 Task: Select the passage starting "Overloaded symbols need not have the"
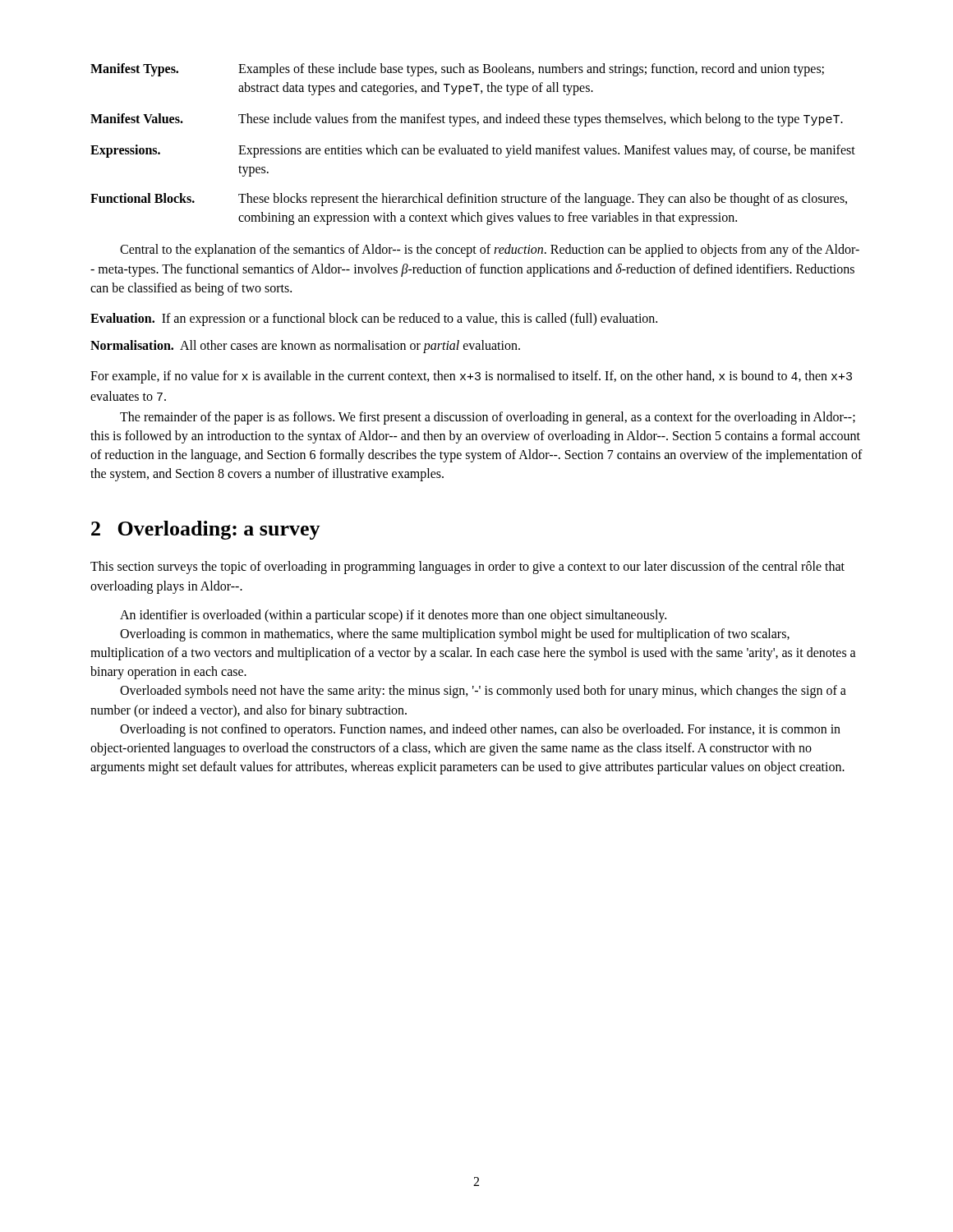pyautogui.click(x=476, y=700)
